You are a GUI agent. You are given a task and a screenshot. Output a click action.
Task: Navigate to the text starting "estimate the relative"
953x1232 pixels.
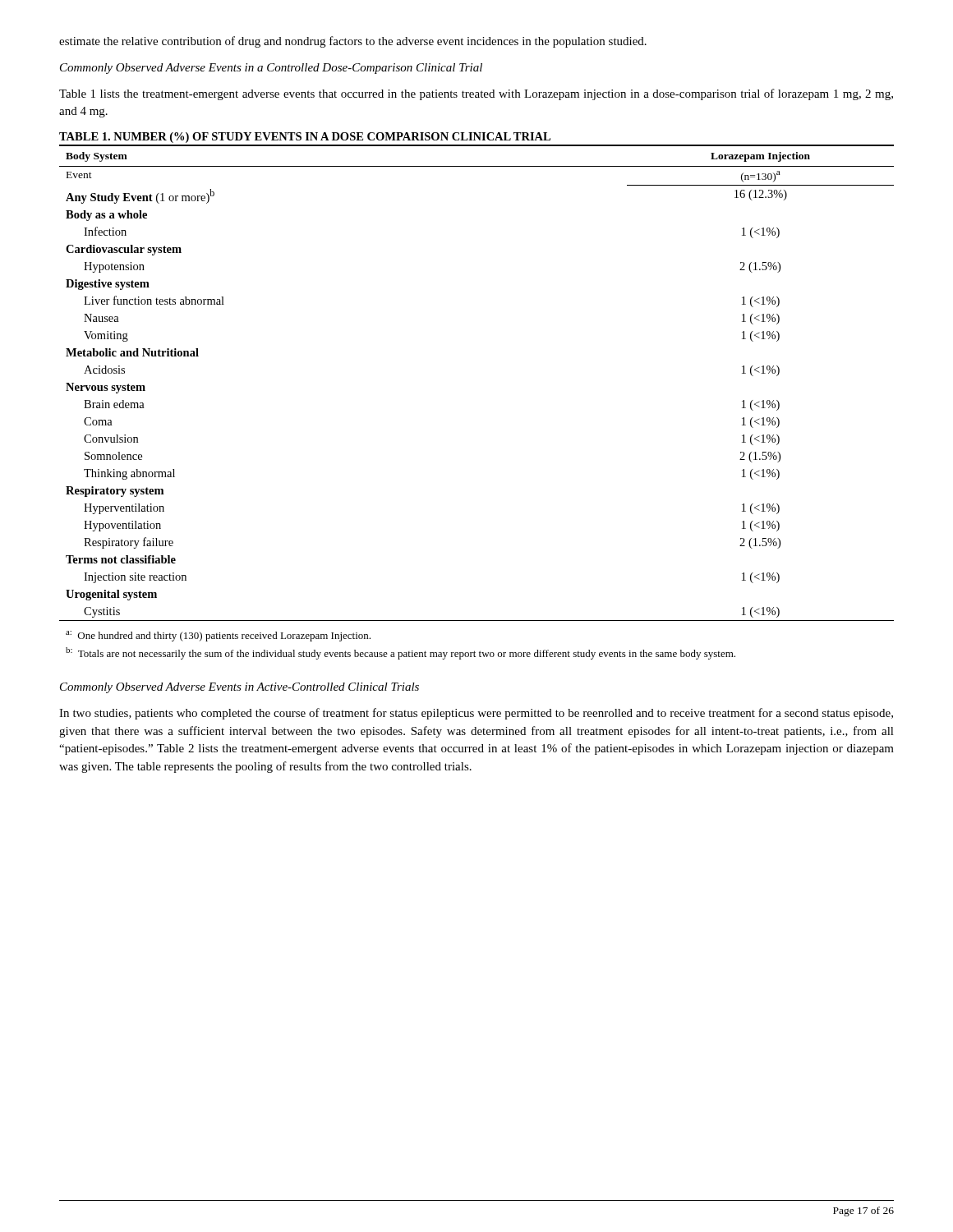coord(476,42)
